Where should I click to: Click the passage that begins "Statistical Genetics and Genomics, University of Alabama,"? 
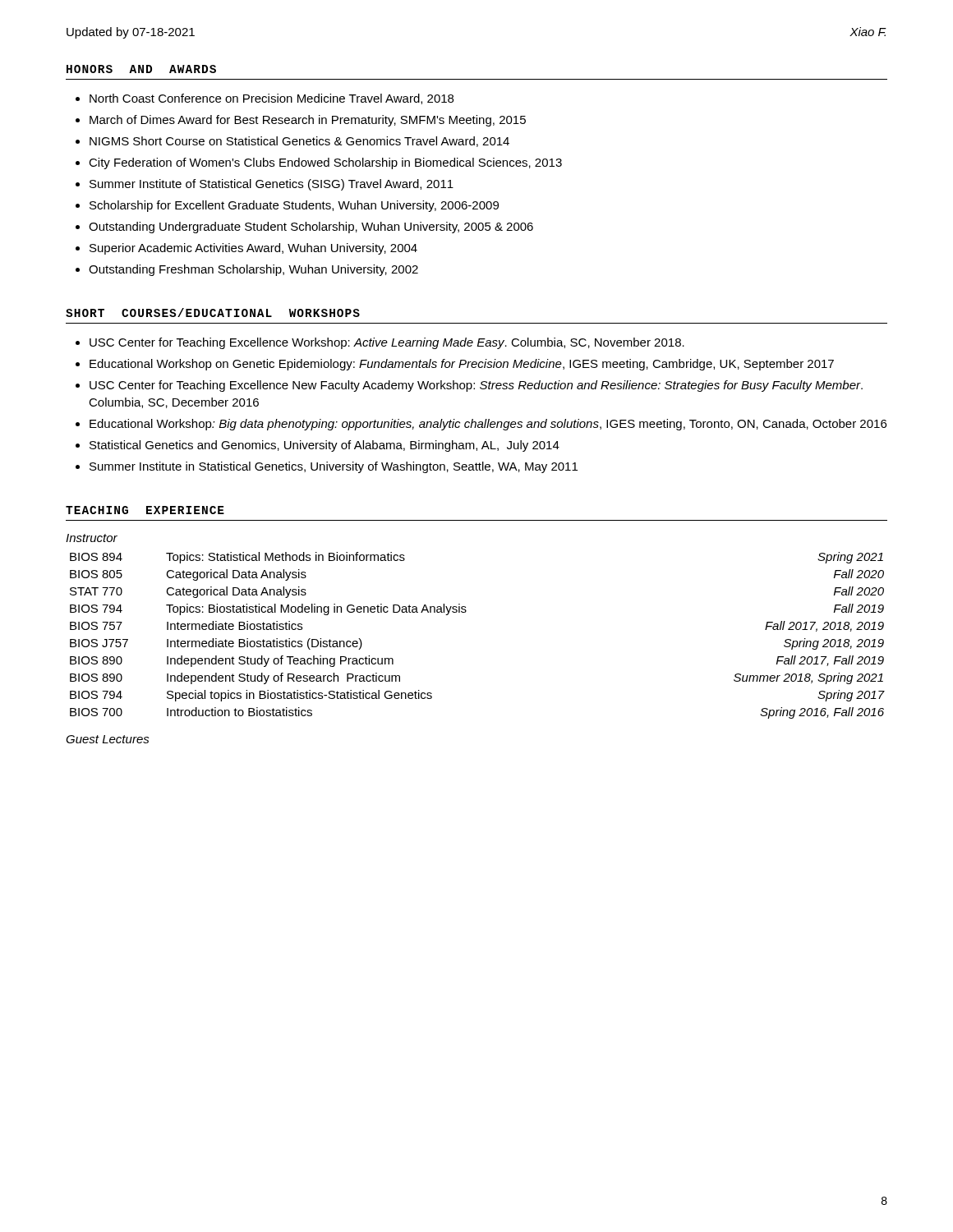point(324,445)
